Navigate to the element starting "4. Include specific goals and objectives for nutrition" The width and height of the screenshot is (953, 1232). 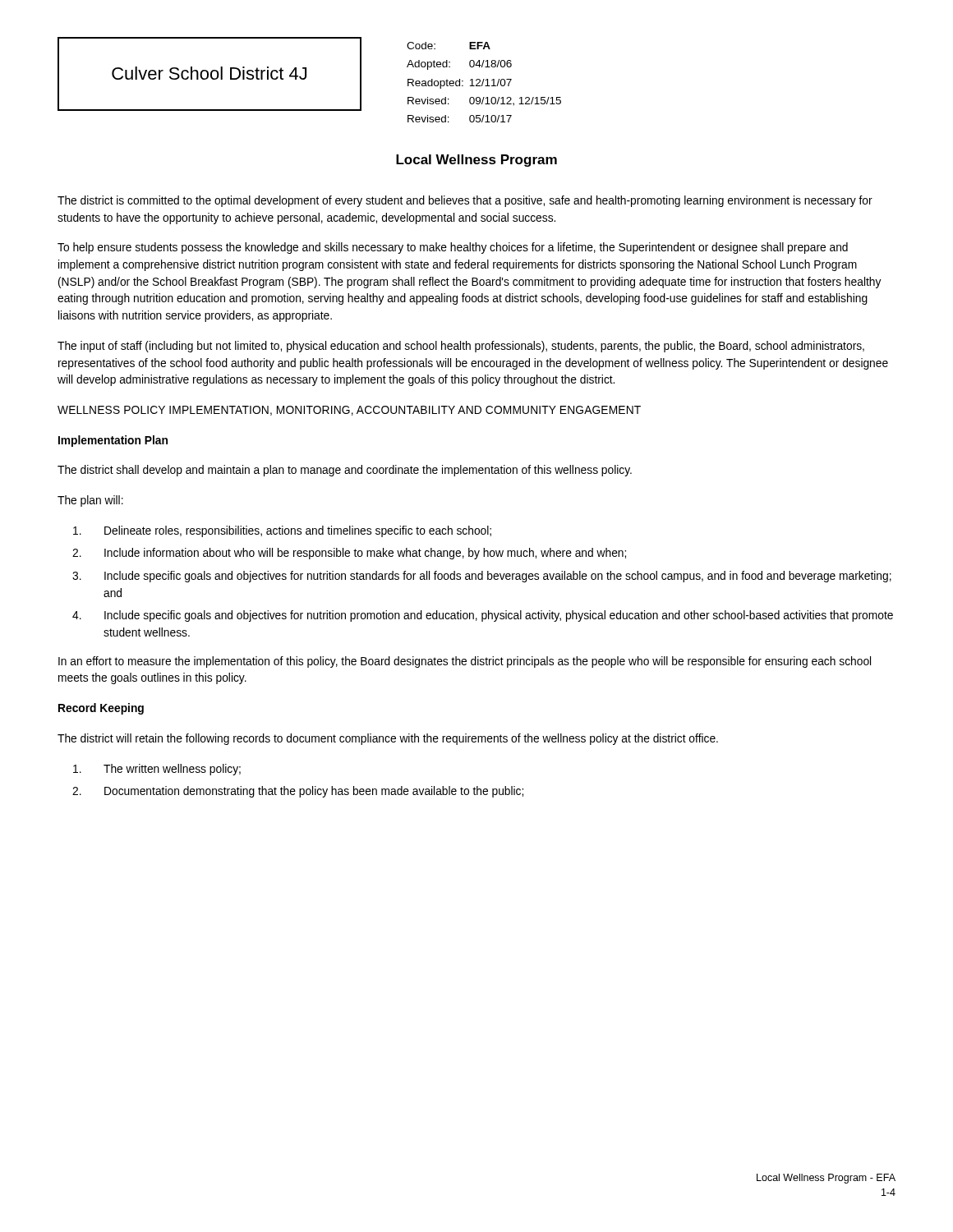[476, 625]
